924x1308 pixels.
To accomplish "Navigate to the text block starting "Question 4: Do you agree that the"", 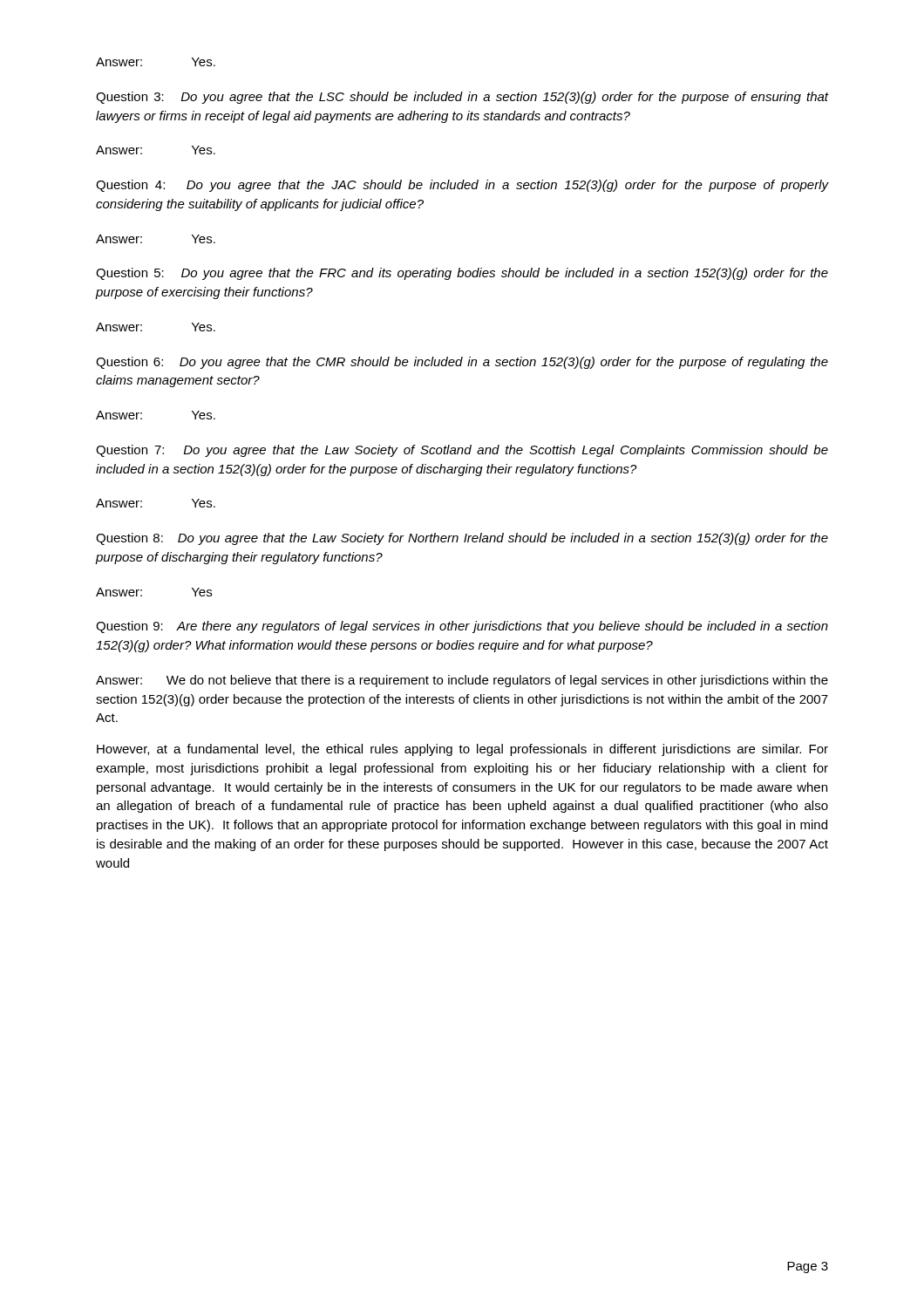I will pos(462,194).
